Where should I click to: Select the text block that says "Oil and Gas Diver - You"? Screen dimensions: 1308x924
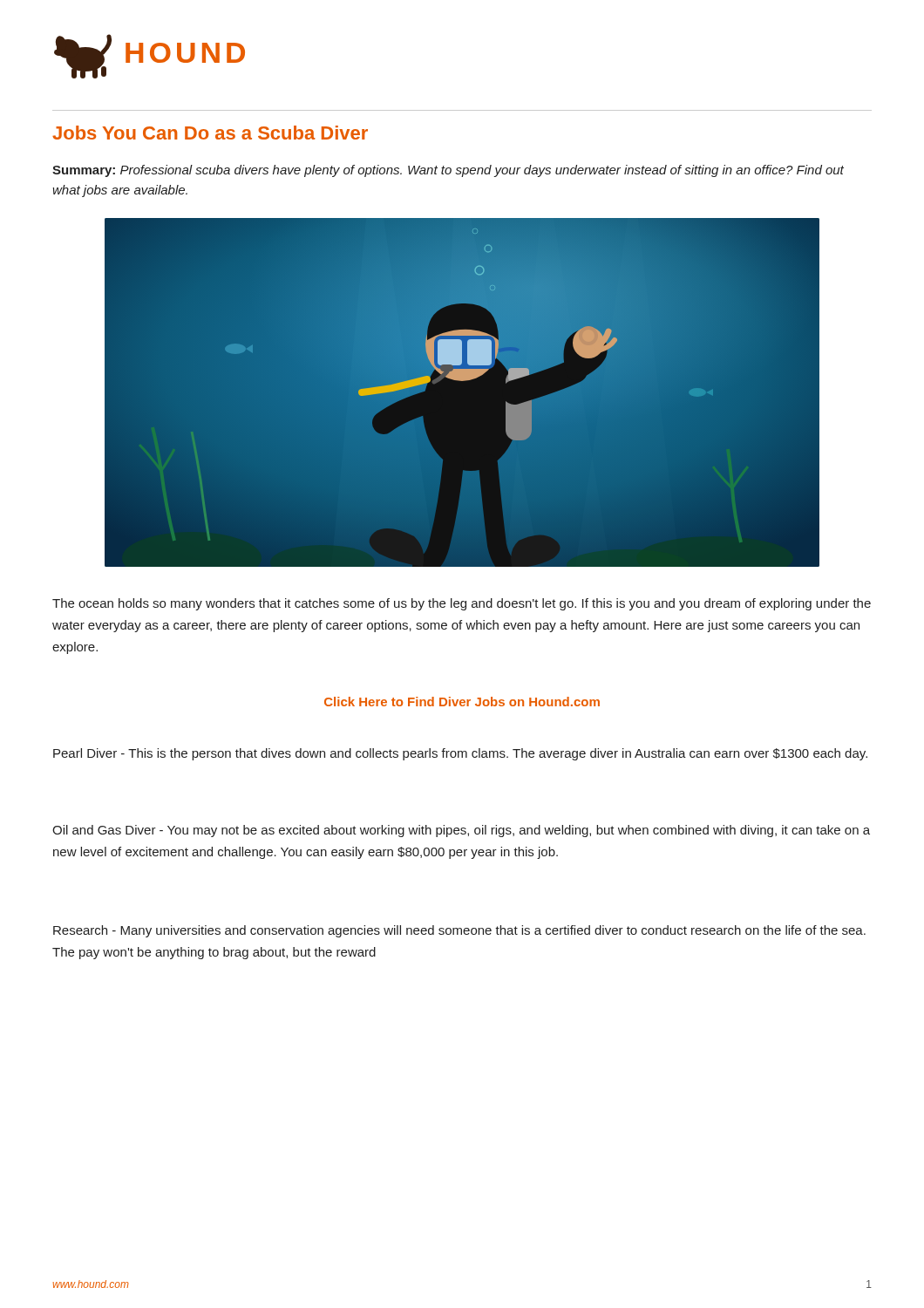461,841
